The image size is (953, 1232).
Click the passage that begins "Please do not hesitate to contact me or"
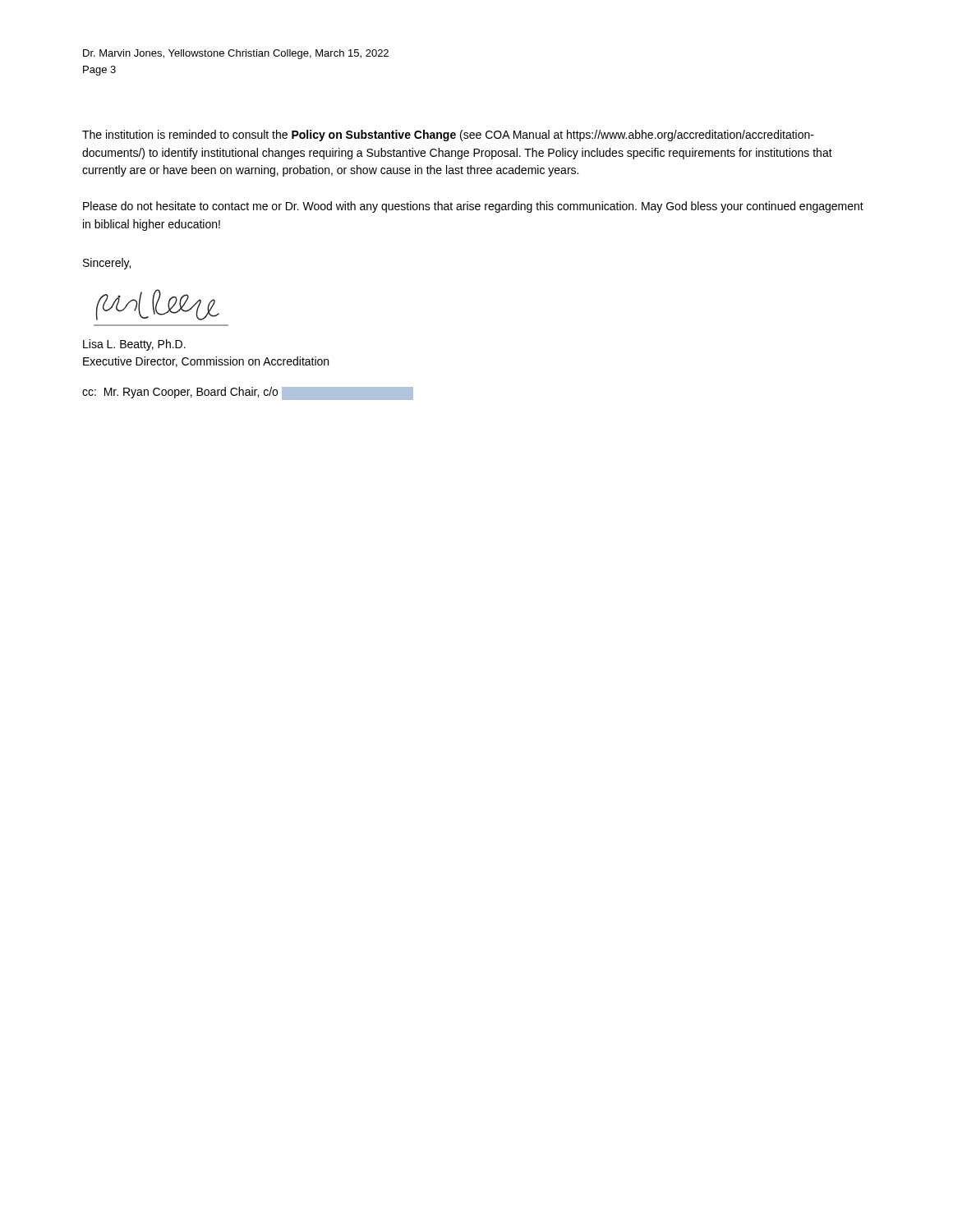tap(473, 215)
